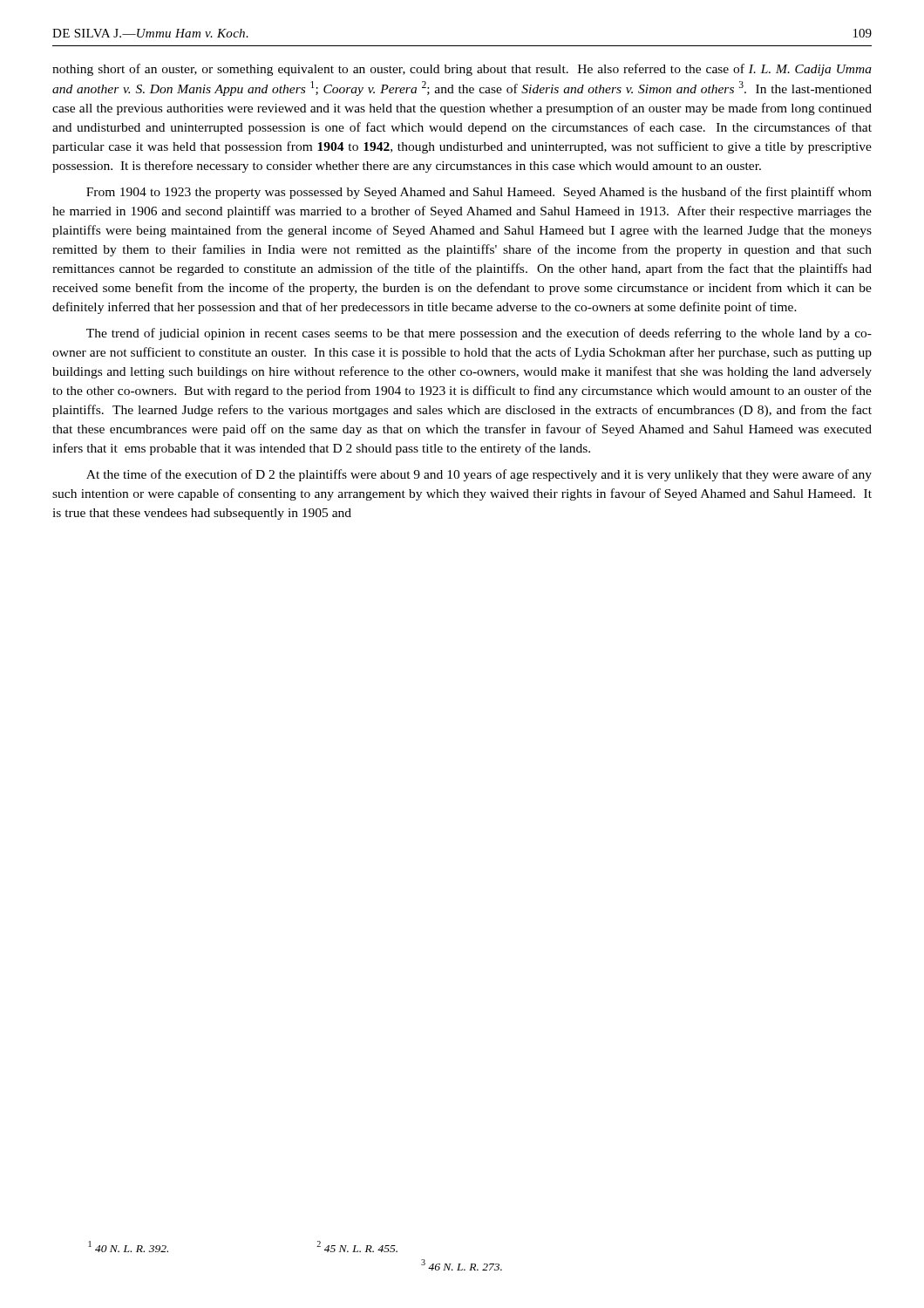Point to the block beginning "From 1904 to 1923 the property was possessed"
924x1308 pixels.
462,250
